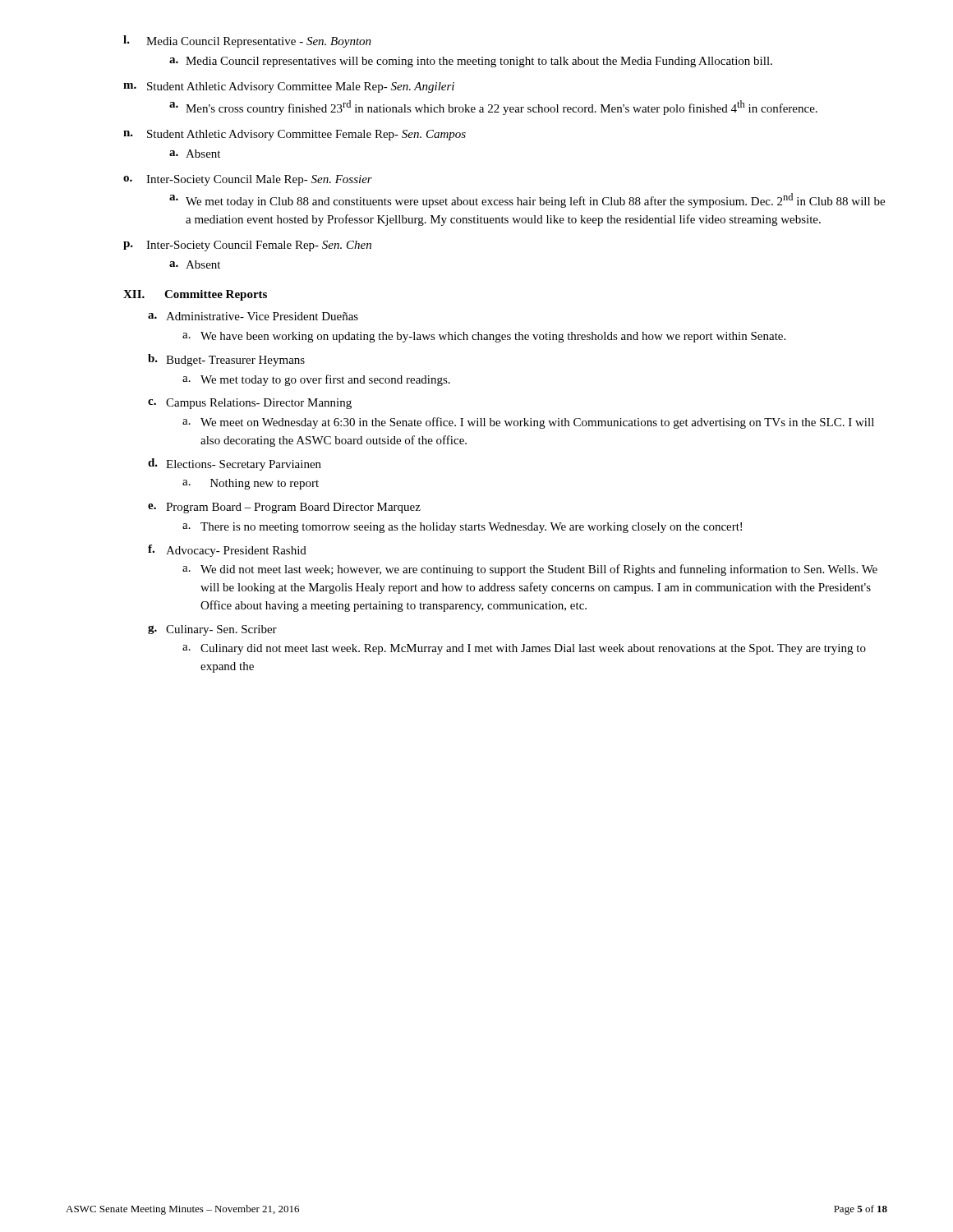Navigate to the block starting "b. Budget- Treasurer"
This screenshot has height=1232, width=953.
[226, 360]
